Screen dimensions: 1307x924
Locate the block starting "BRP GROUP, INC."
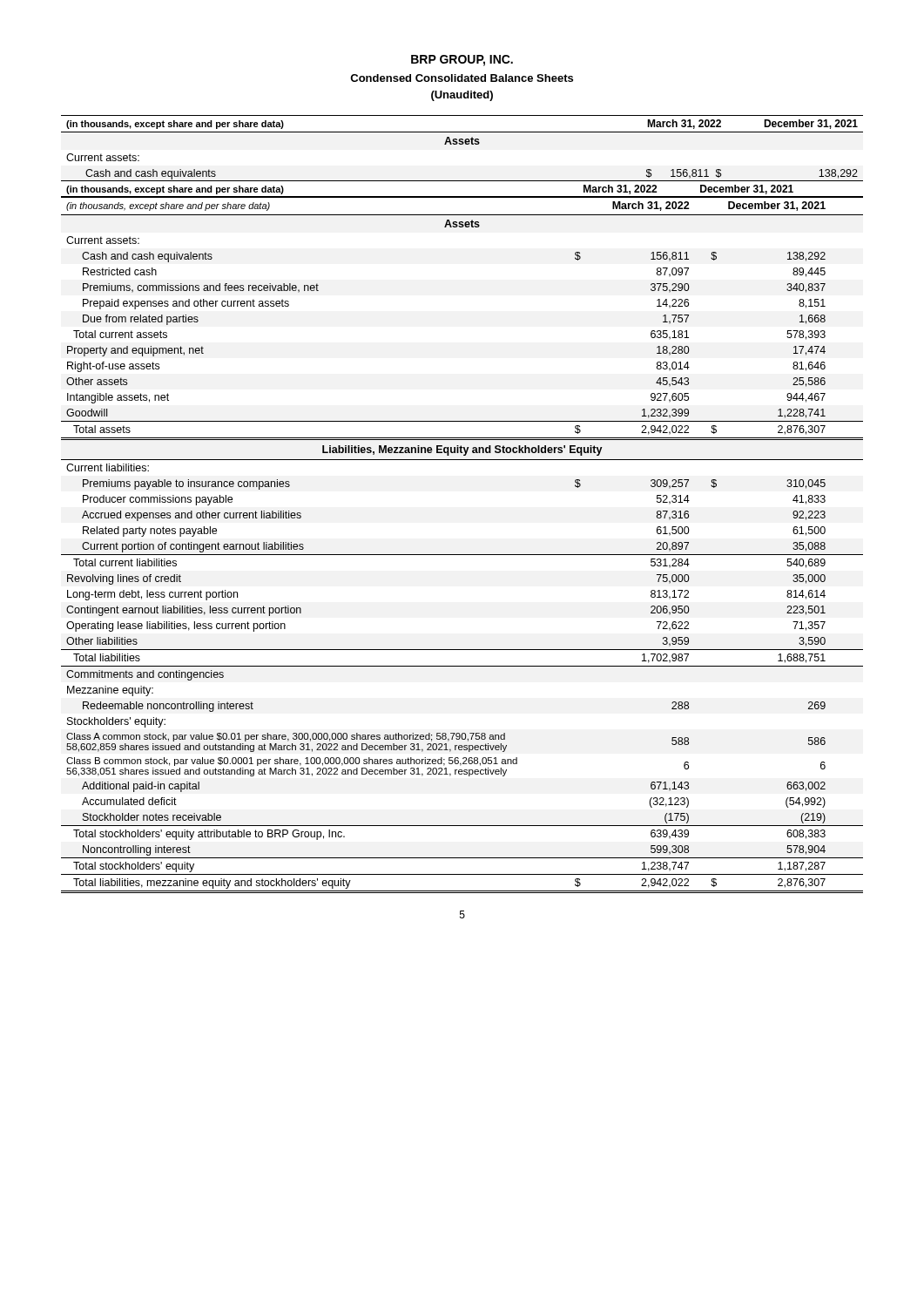tap(462, 59)
